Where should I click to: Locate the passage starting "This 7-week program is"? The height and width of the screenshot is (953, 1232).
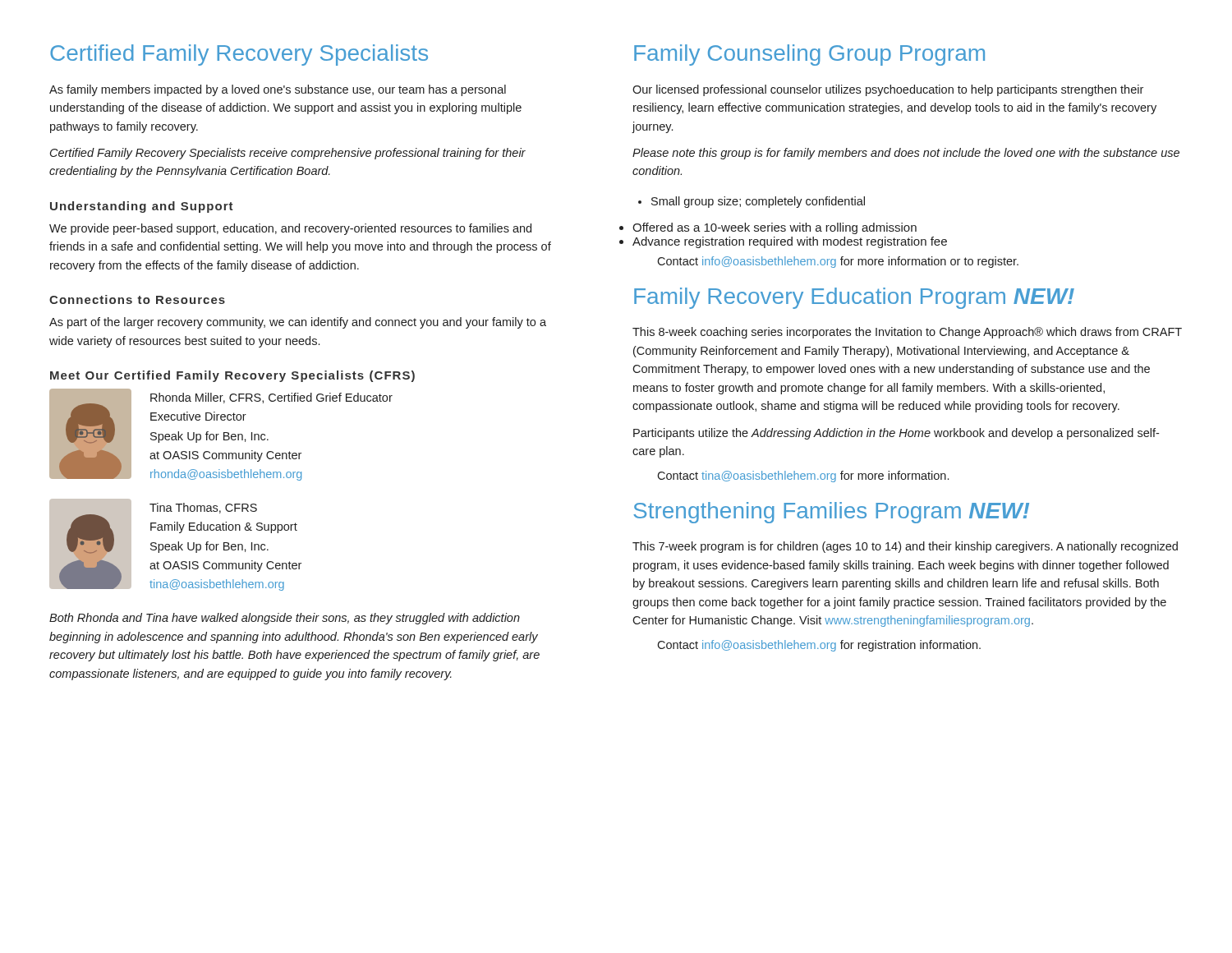908,584
